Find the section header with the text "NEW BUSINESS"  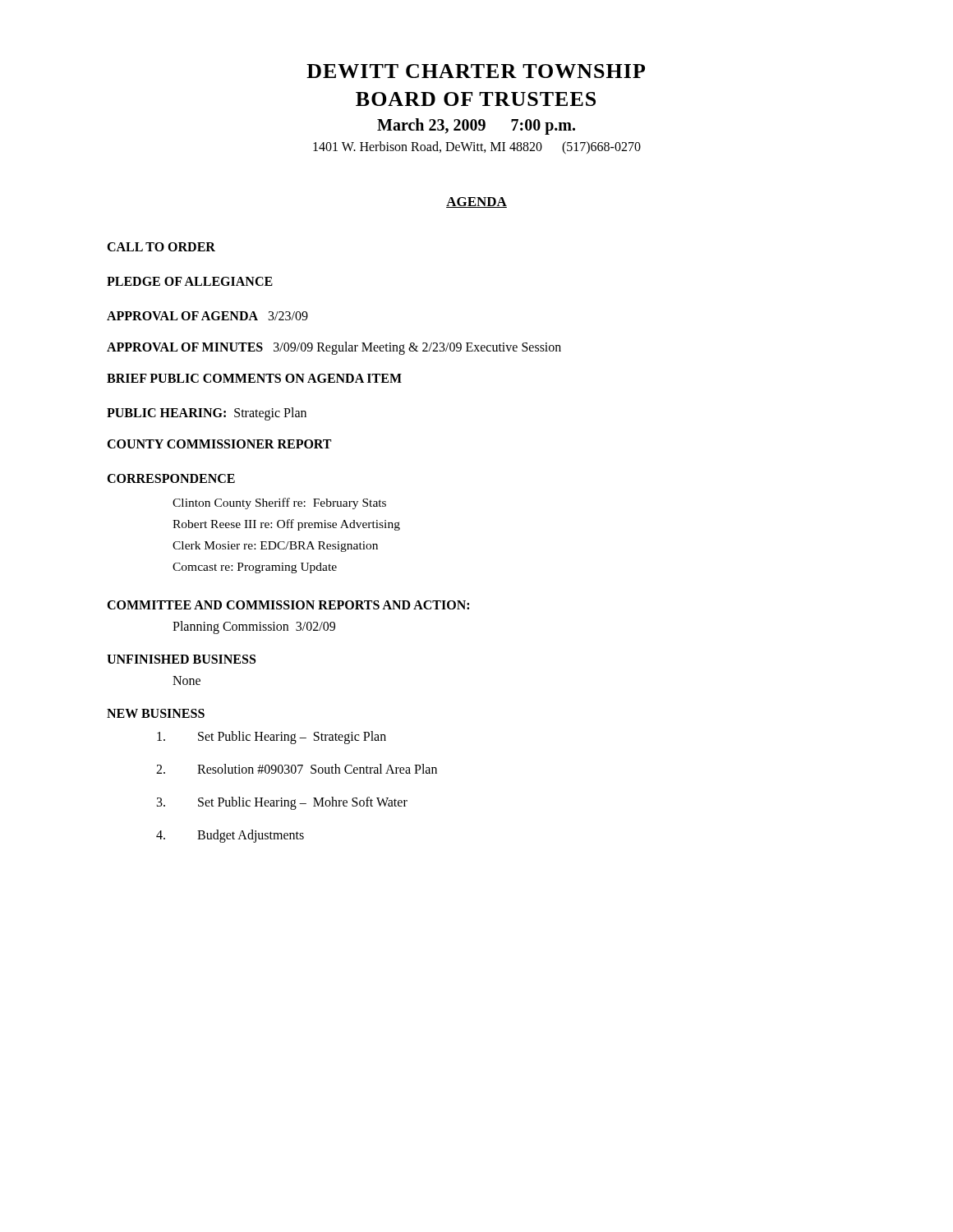156,713
